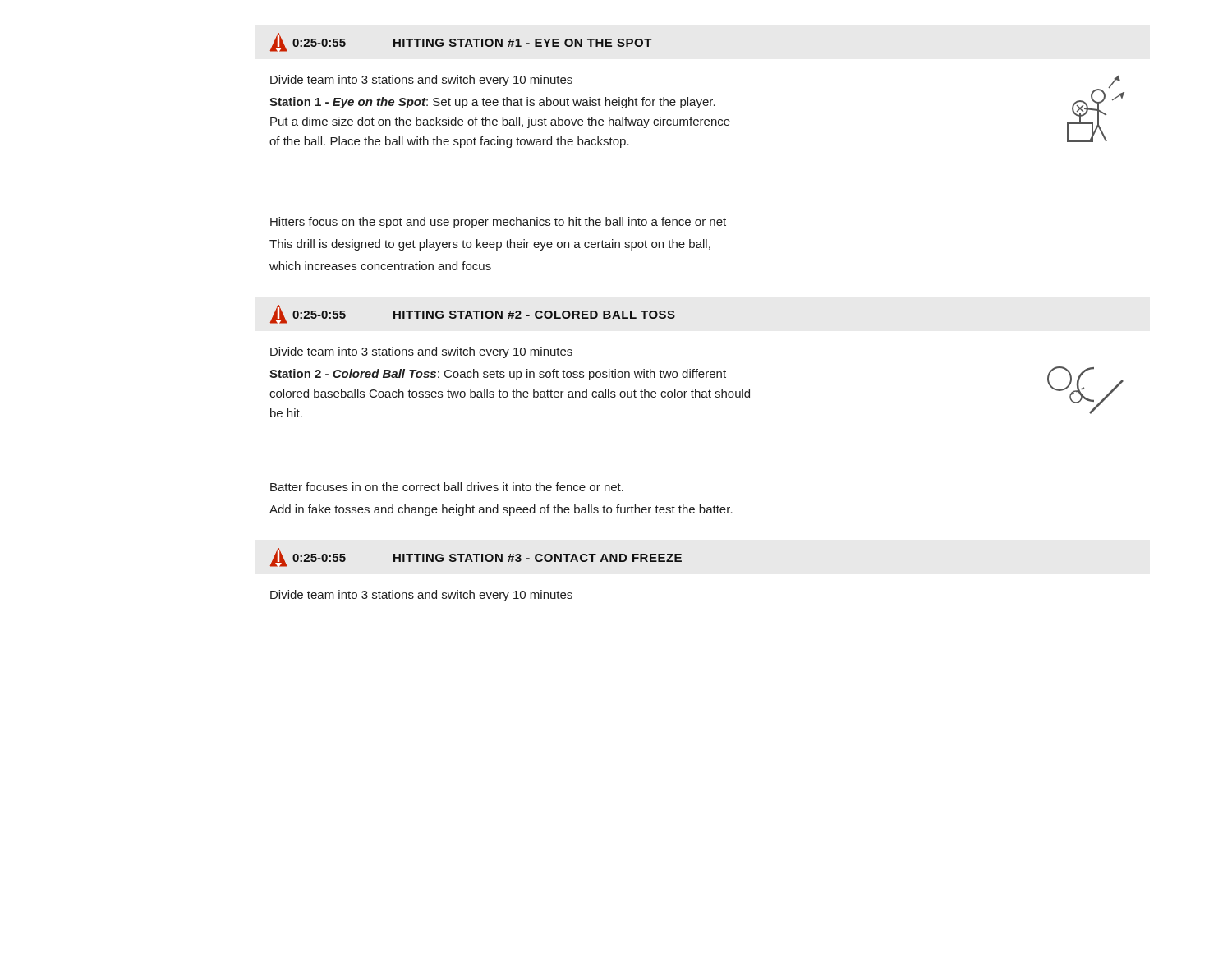
Task: Click on the section header that says "0:25-0:55 HITTING STATION #2 - COLORED"
Action: pos(473,314)
